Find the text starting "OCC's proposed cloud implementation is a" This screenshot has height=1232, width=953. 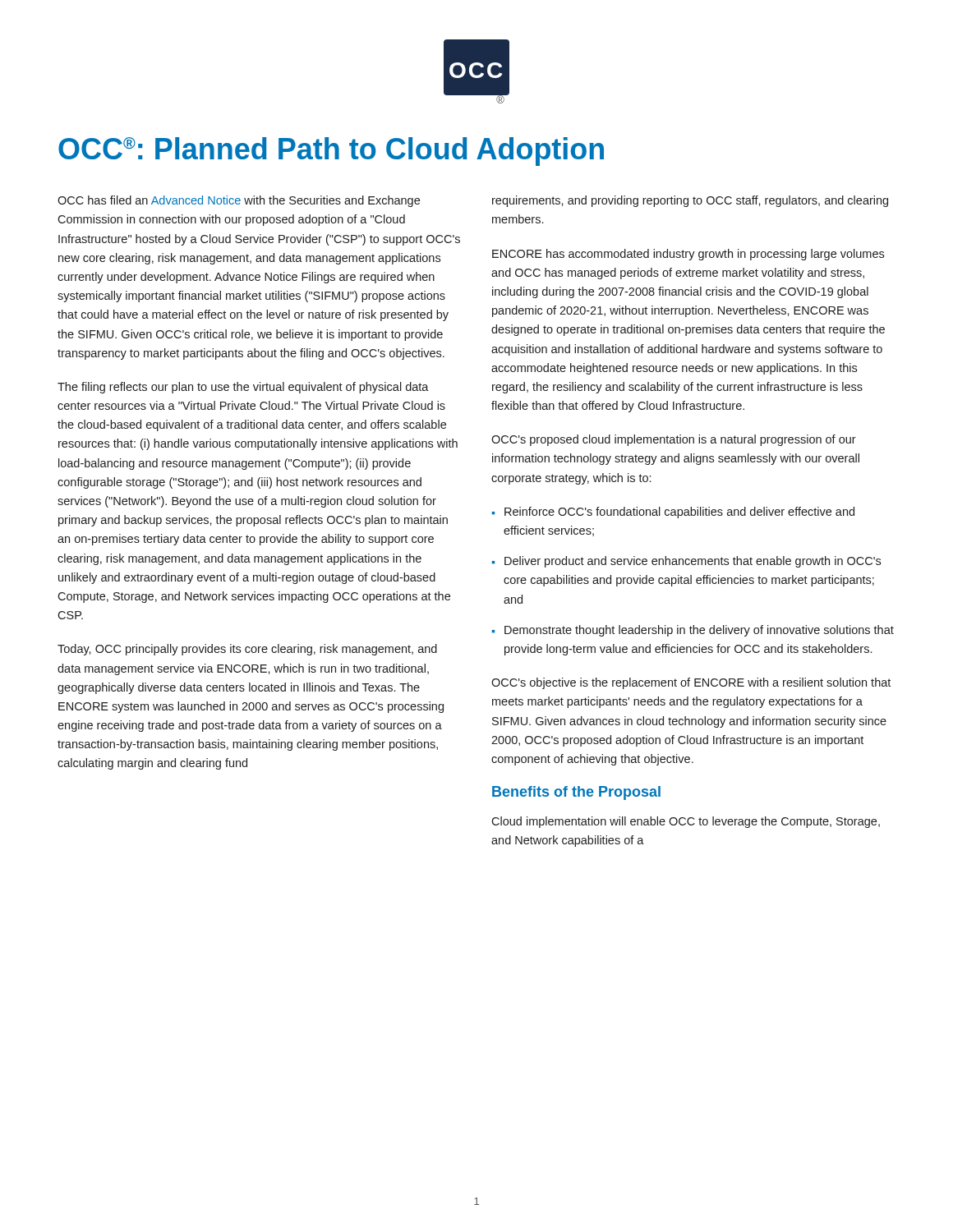693,459
